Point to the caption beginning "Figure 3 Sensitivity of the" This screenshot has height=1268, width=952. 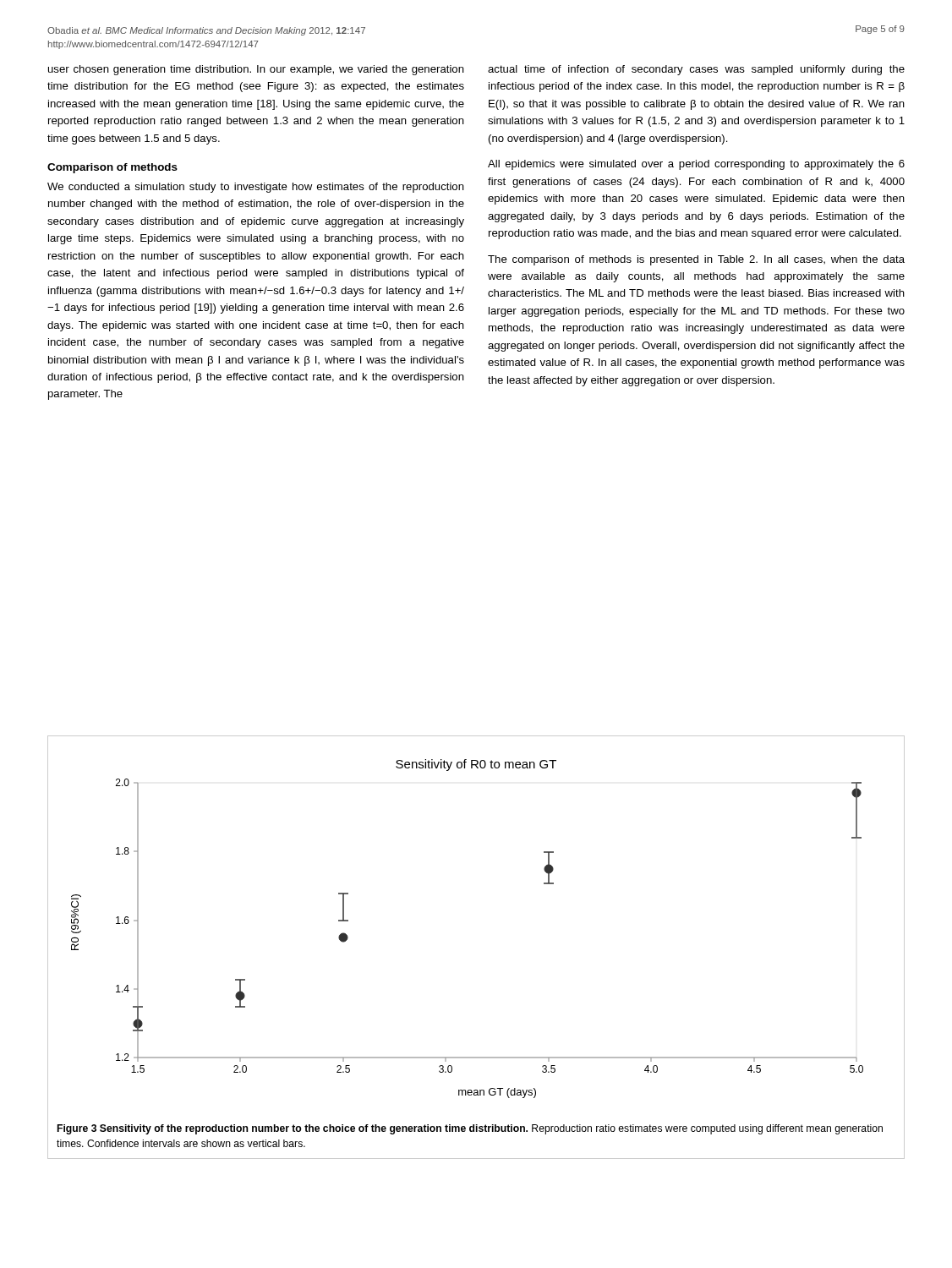[470, 1136]
